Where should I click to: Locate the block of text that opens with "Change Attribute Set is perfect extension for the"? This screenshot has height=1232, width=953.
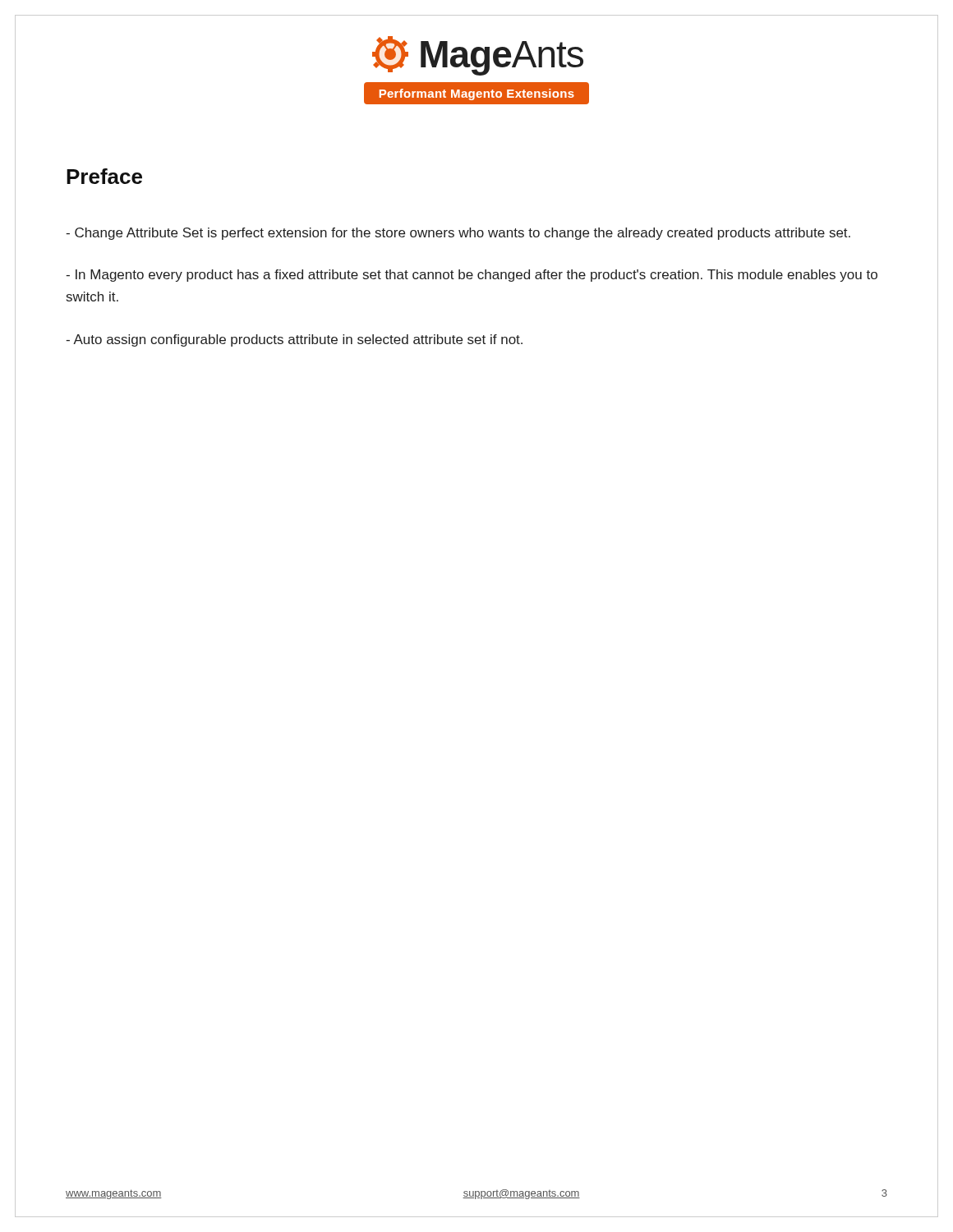click(x=459, y=233)
